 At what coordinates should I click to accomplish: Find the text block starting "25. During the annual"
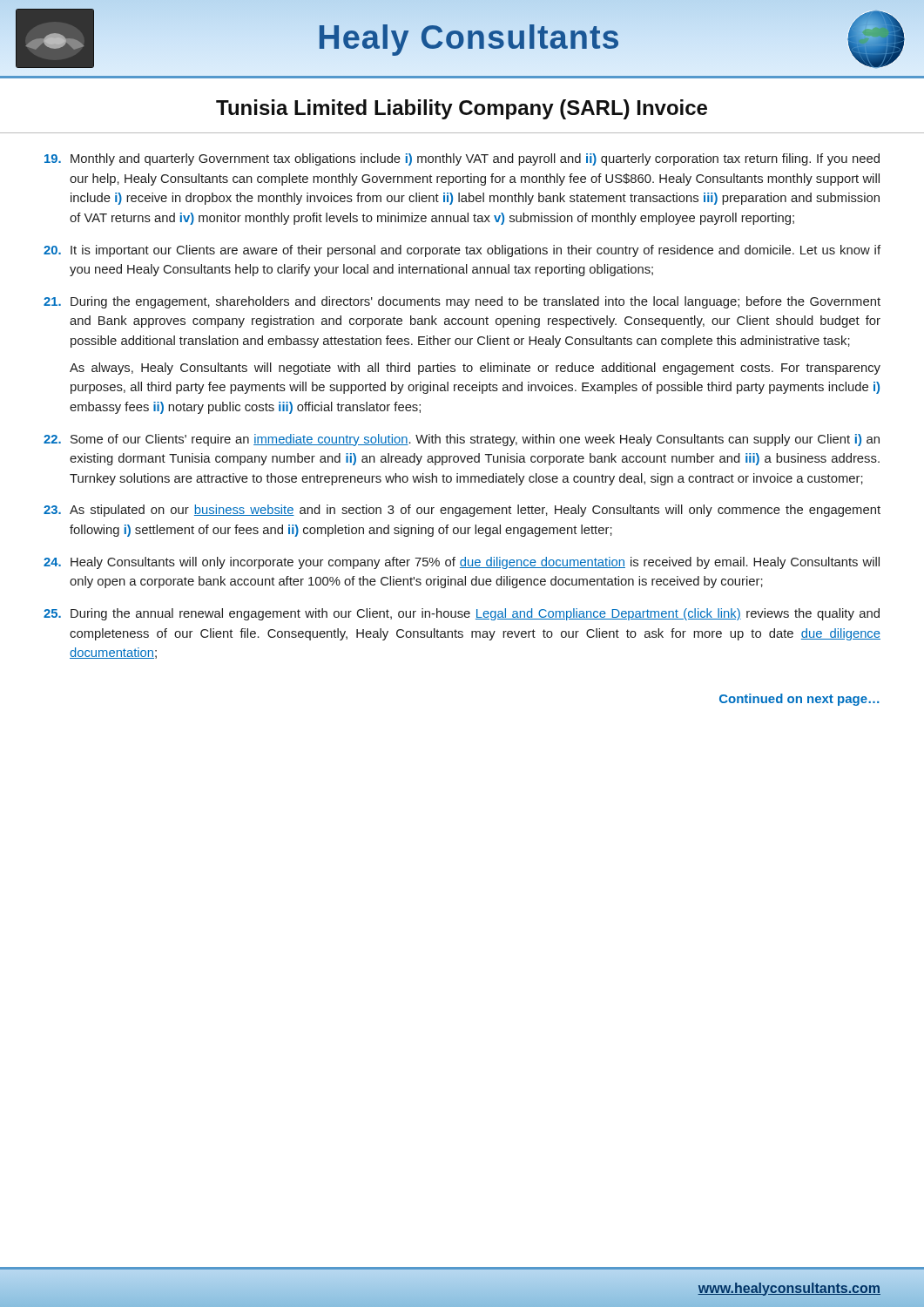point(462,633)
